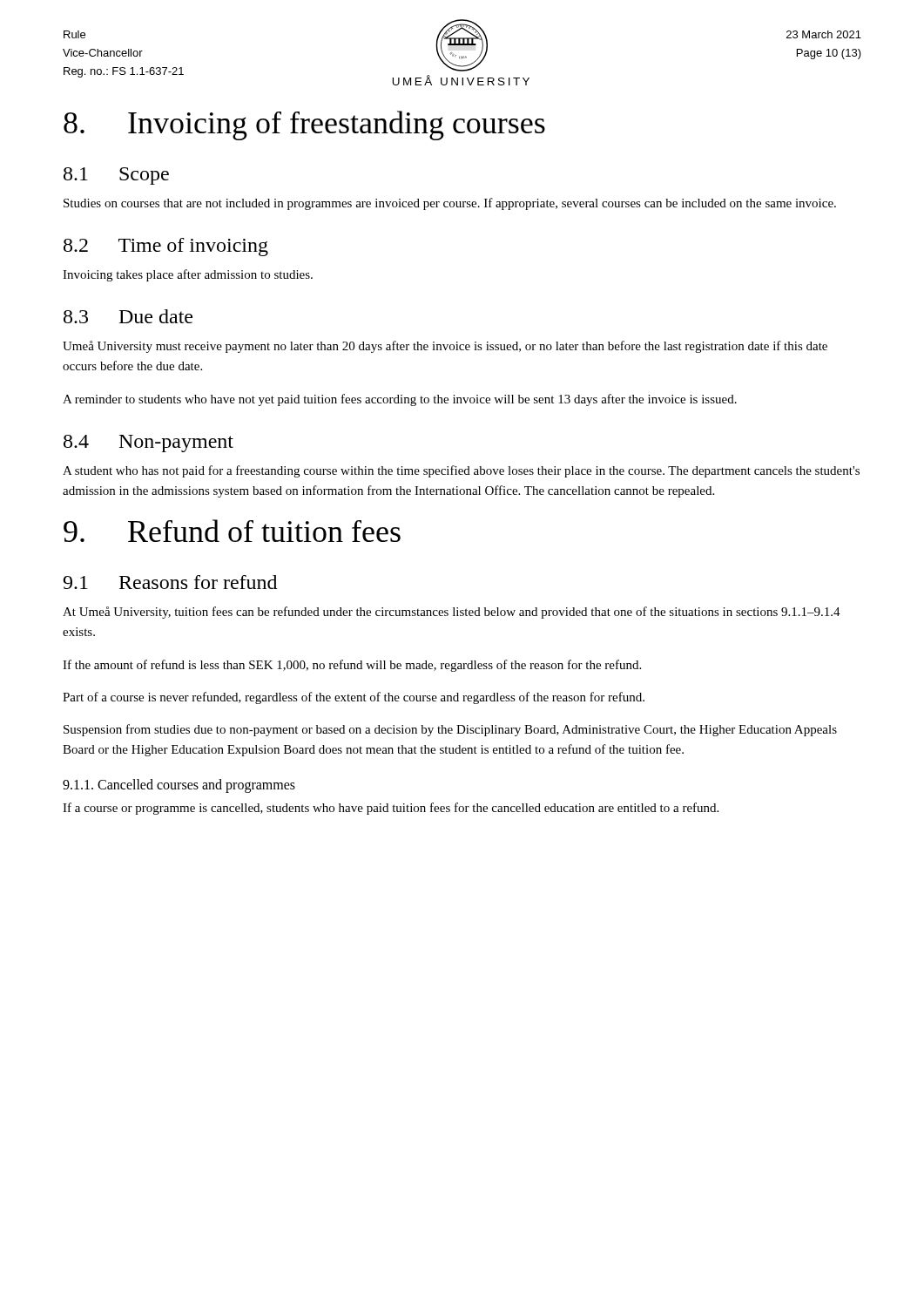Click on the region starting "8. Invoicing of freestanding"
Viewport: 924px width, 1307px height.
click(462, 123)
